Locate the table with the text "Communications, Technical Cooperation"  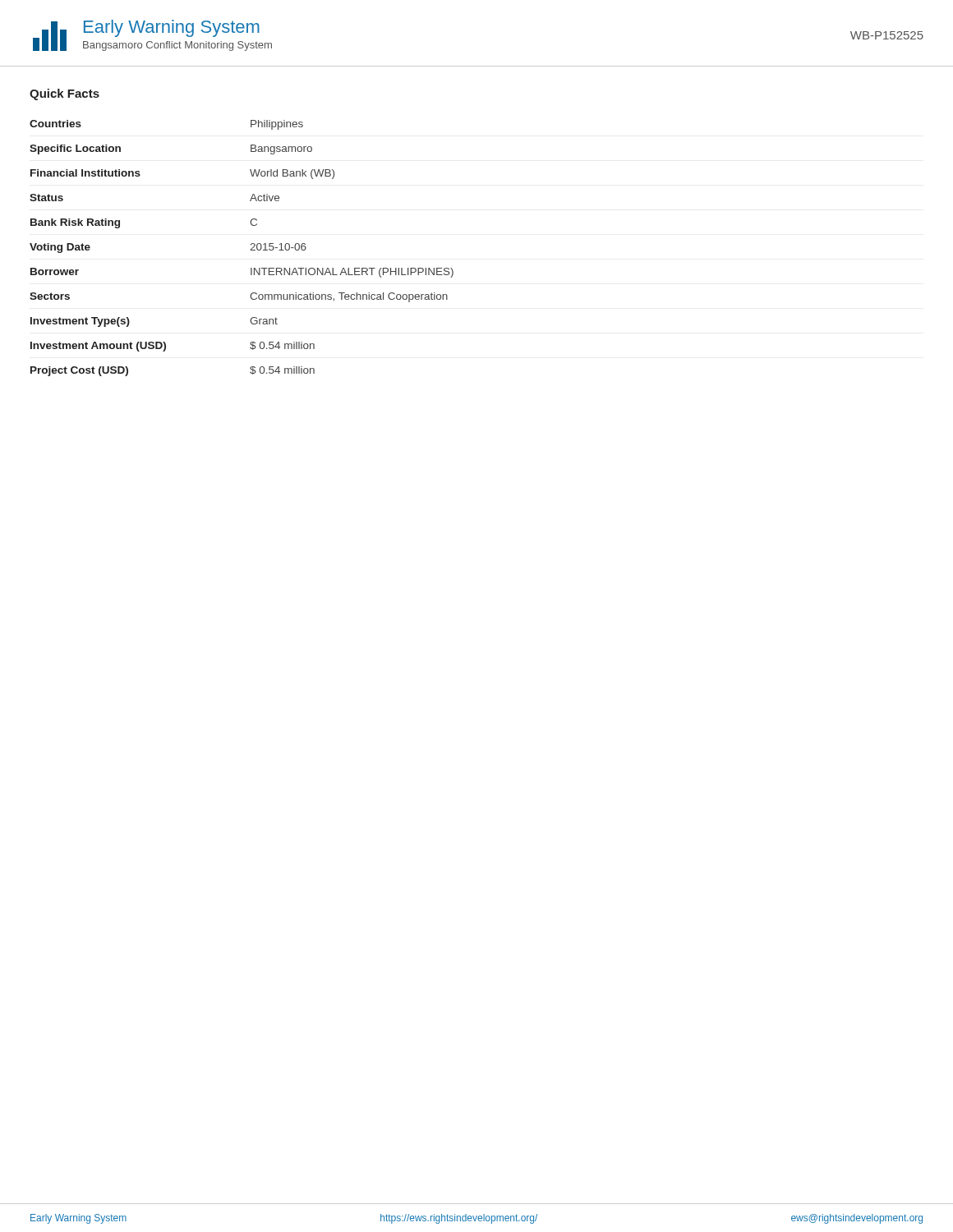(476, 247)
